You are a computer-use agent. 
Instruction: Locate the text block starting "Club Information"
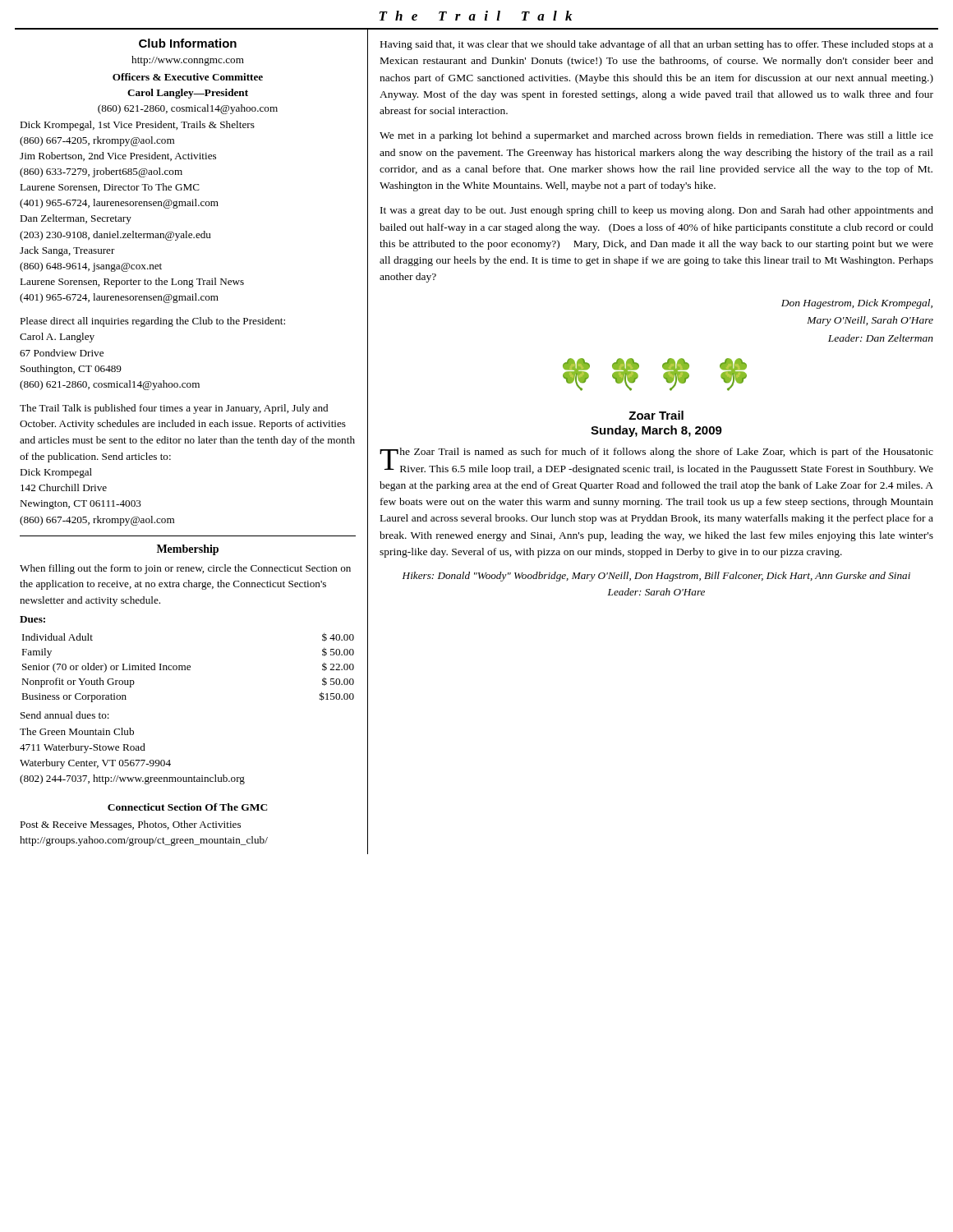pyautogui.click(x=188, y=43)
